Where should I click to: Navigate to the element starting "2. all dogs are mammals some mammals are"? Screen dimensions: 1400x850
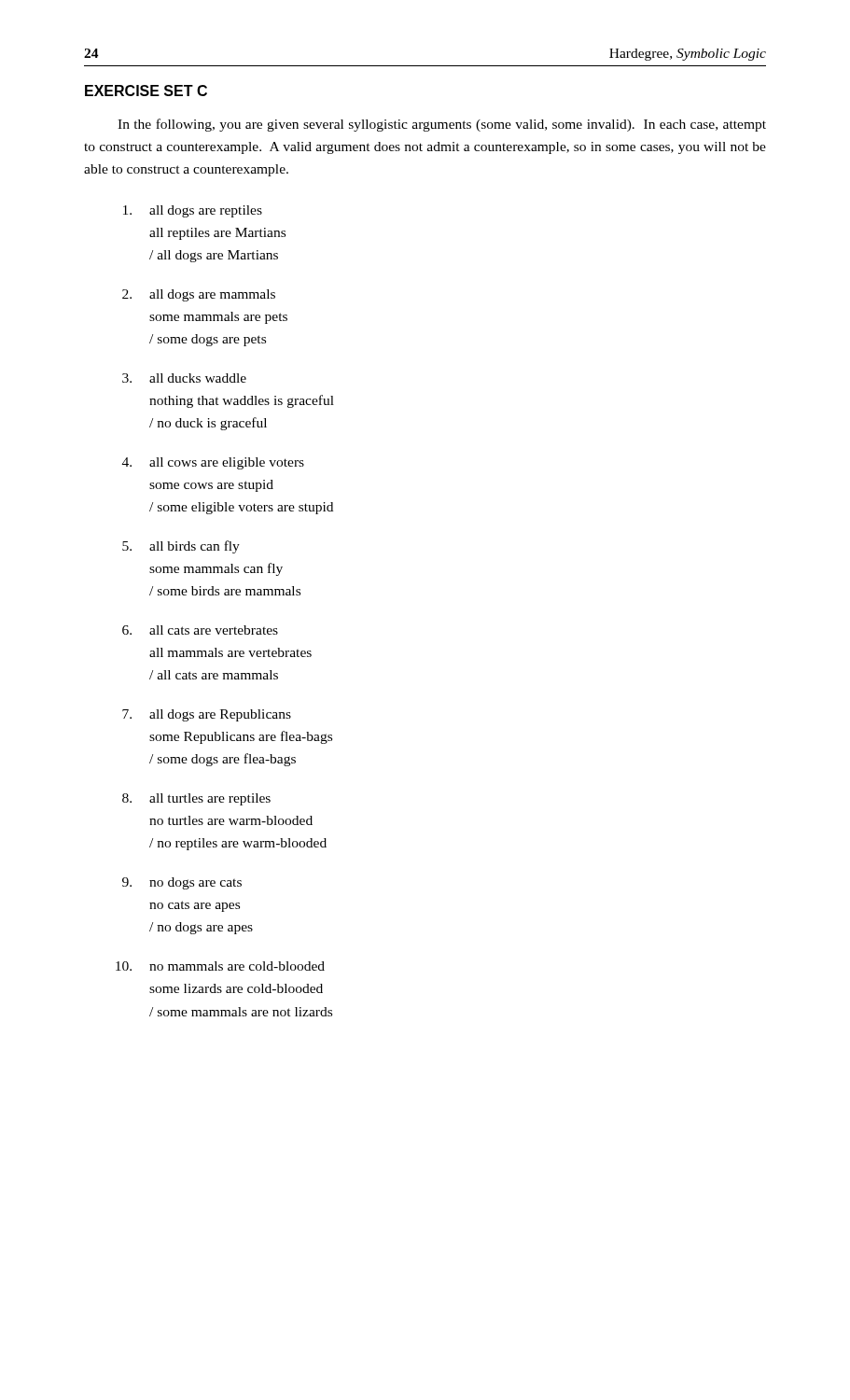coord(186,317)
